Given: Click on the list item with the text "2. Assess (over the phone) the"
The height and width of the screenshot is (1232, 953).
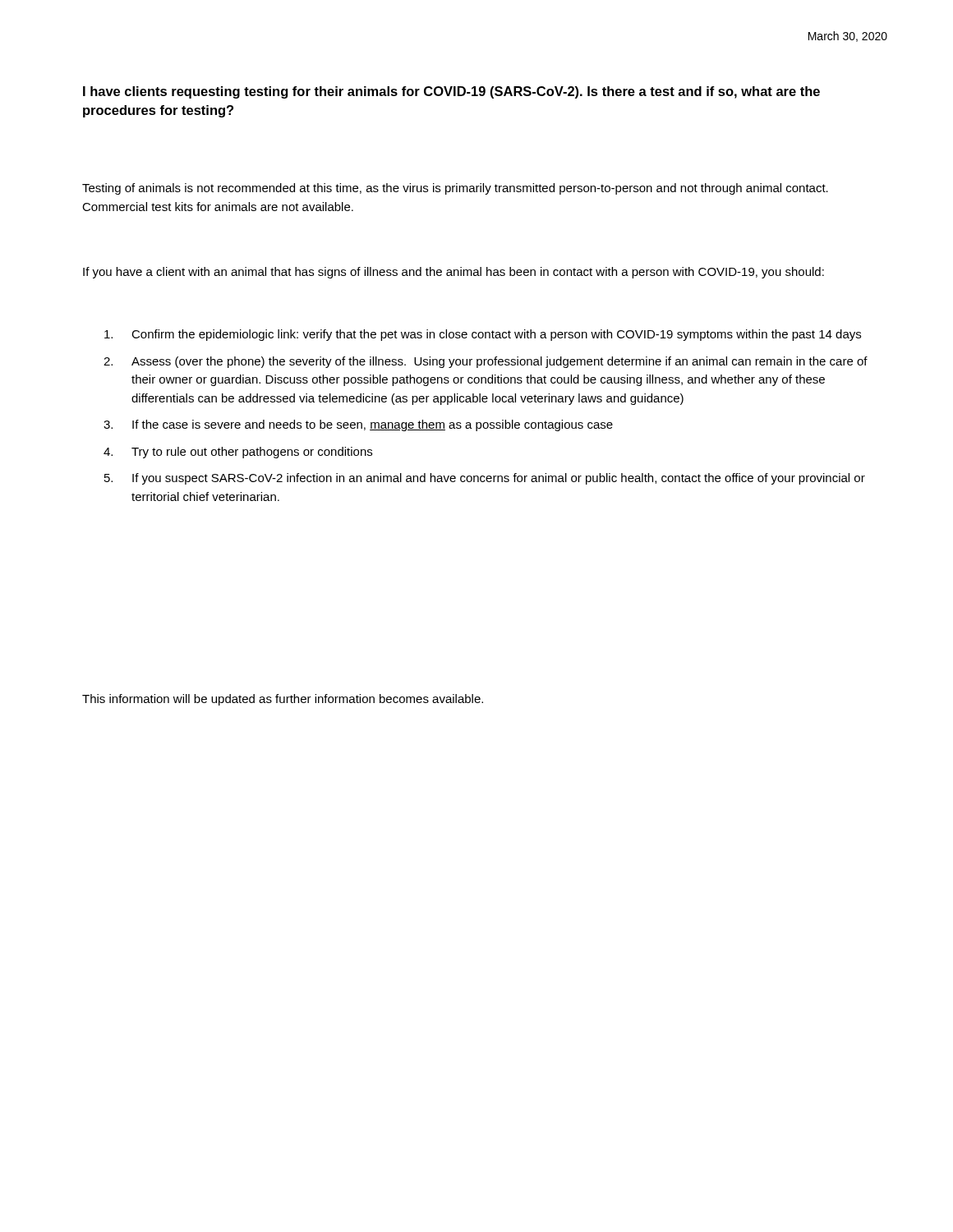Looking at the screenshot, I should (x=476, y=380).
